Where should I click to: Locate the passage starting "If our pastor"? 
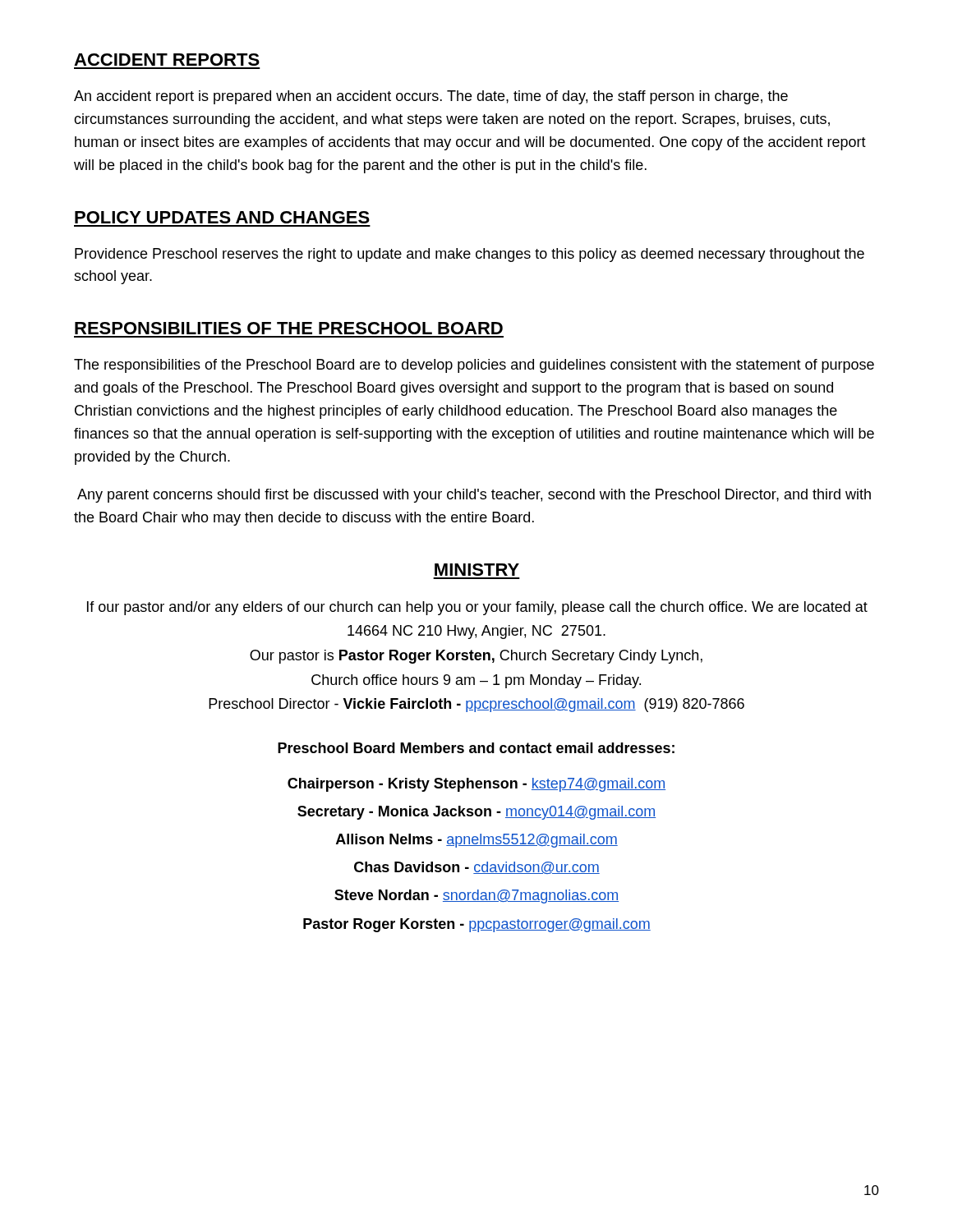[476, 655]
